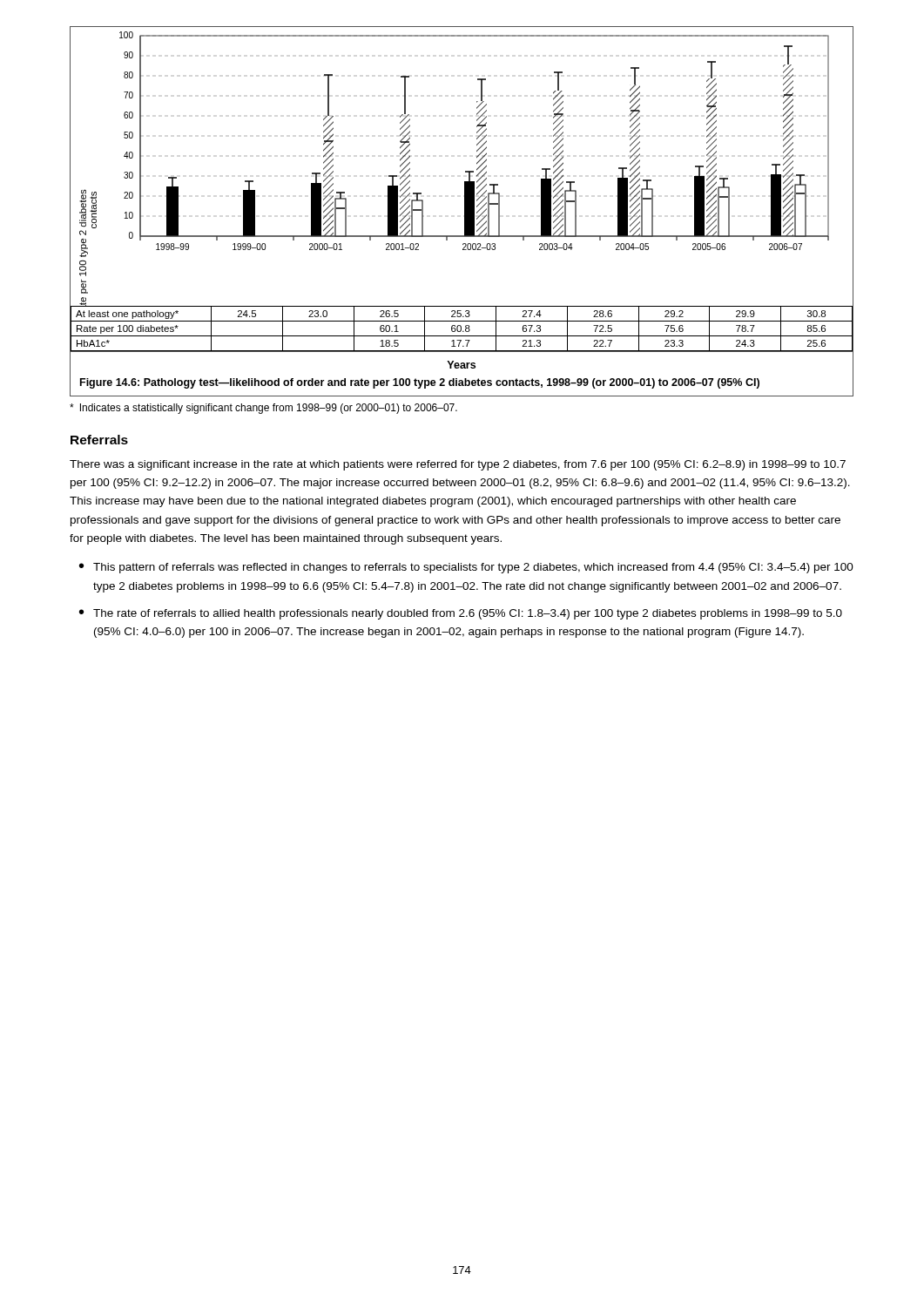Find a section header
Screen dimensions: 1307x924
(99, 439)
